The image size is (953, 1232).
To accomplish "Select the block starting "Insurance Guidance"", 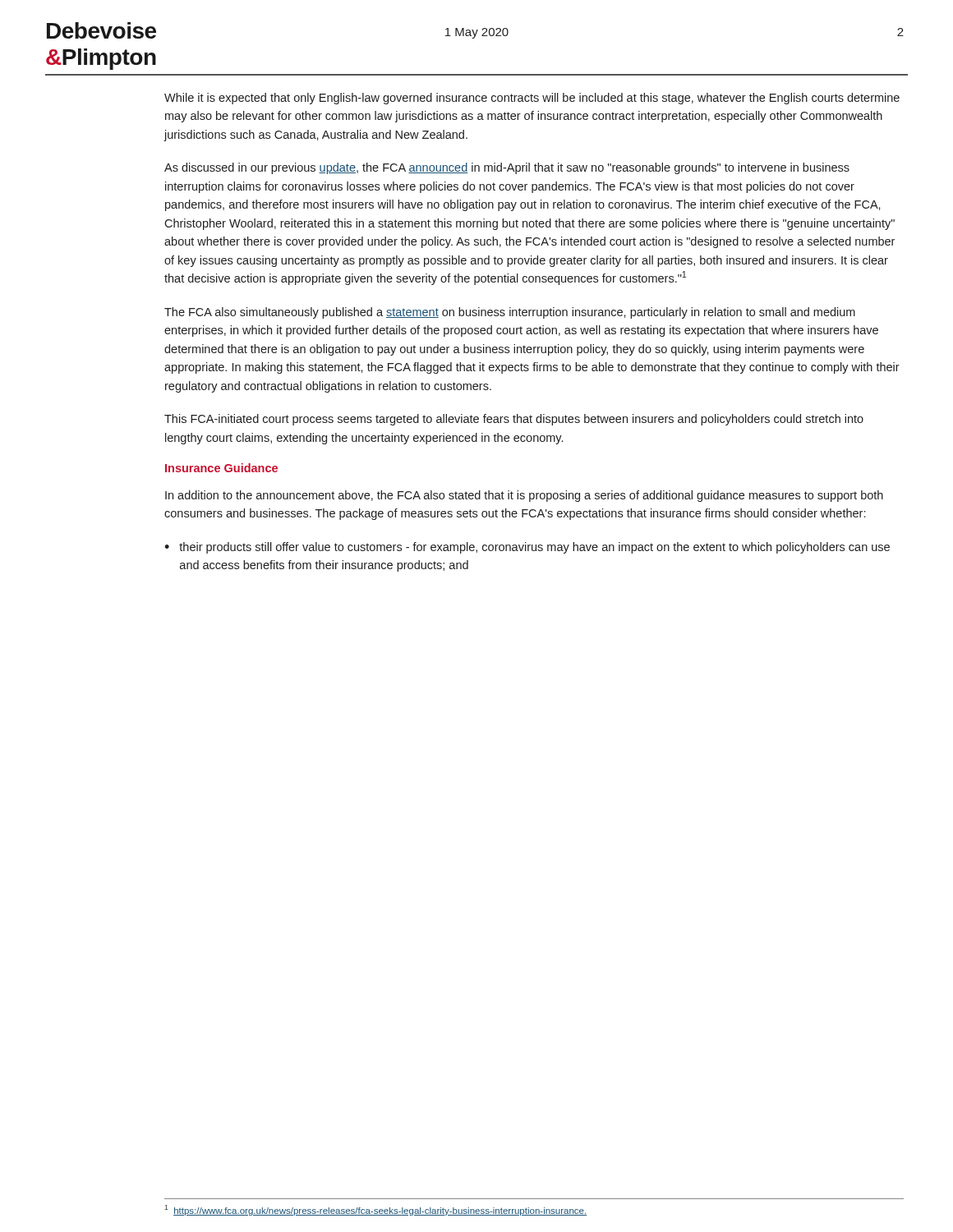I will (x=221, y=468).
